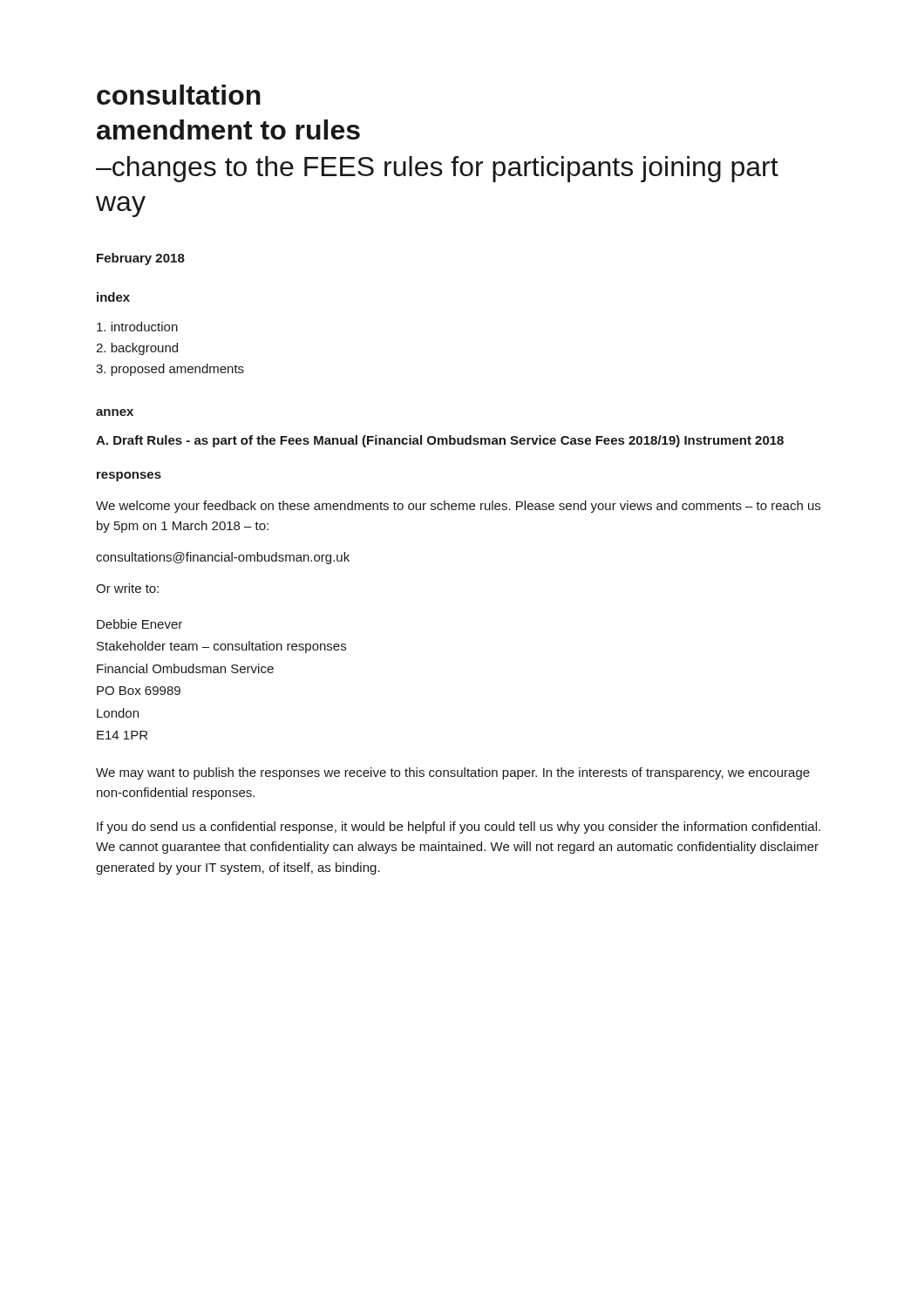
Task: Point to the section header beginning "A. Draft Rules - as"
Action: coord(440,440)
